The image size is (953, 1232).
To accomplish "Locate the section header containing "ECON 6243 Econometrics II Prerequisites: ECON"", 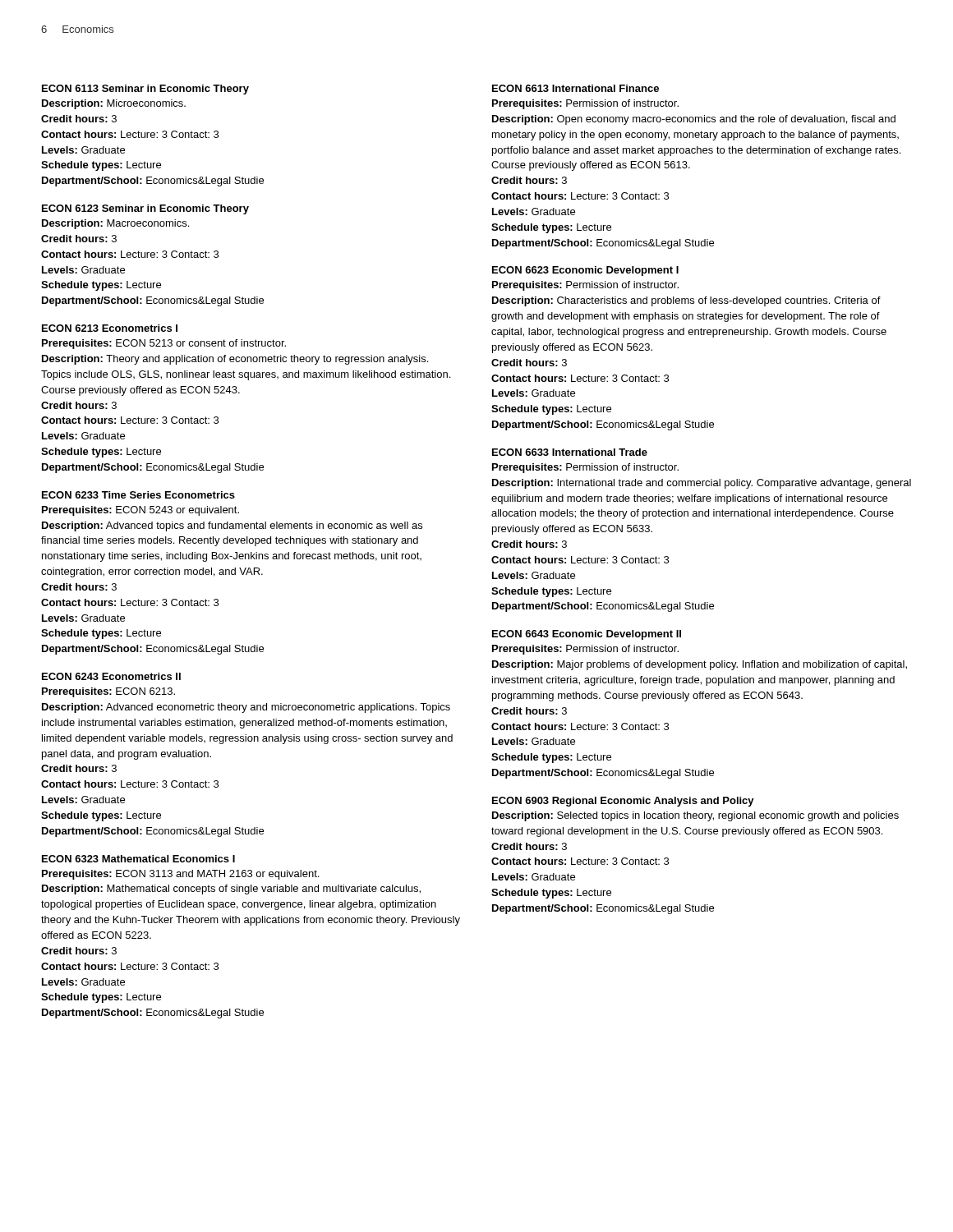I will coord(111,676).
